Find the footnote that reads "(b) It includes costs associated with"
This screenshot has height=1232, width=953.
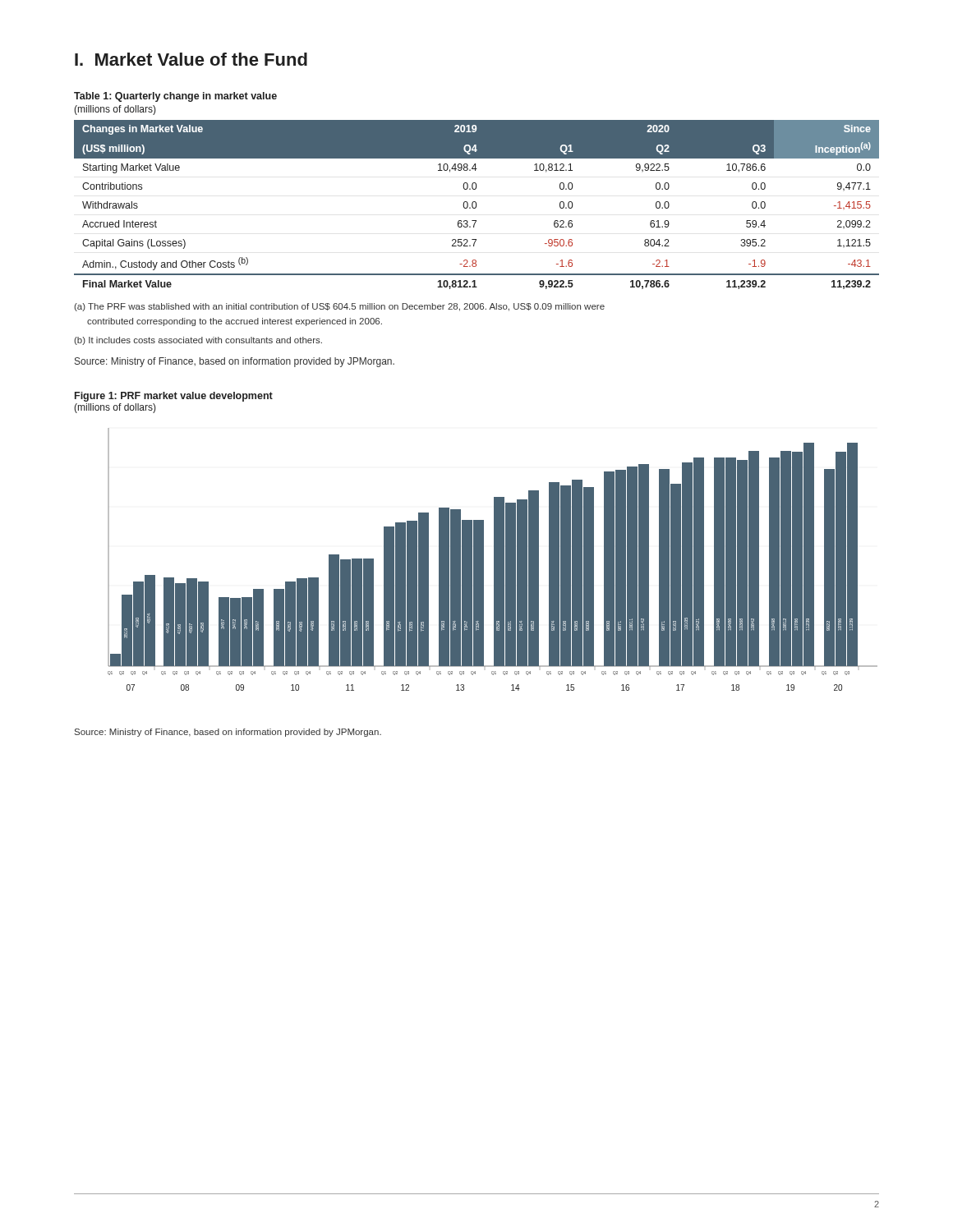click(198, 340)
